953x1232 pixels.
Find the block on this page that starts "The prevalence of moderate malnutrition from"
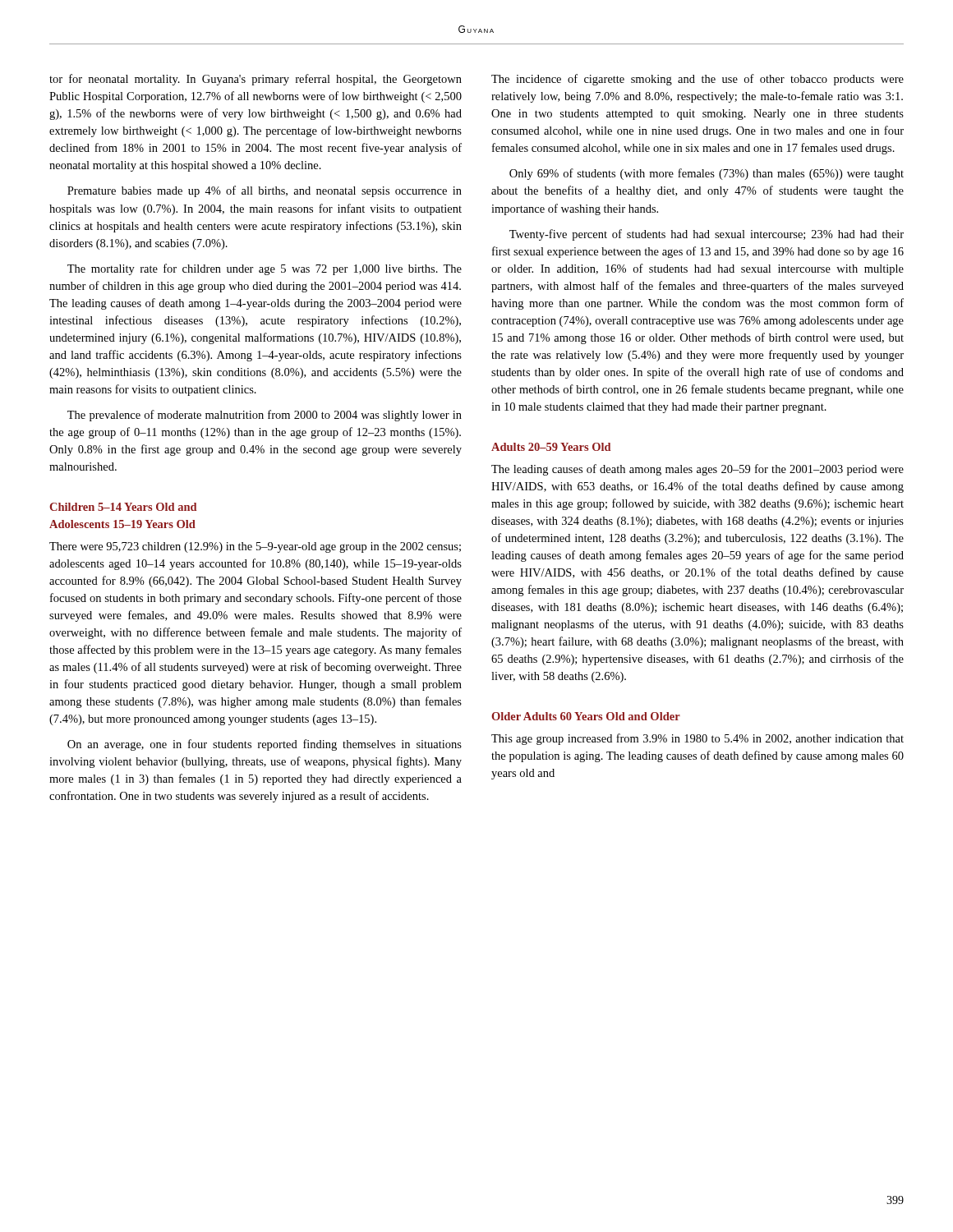click(255, 441)
